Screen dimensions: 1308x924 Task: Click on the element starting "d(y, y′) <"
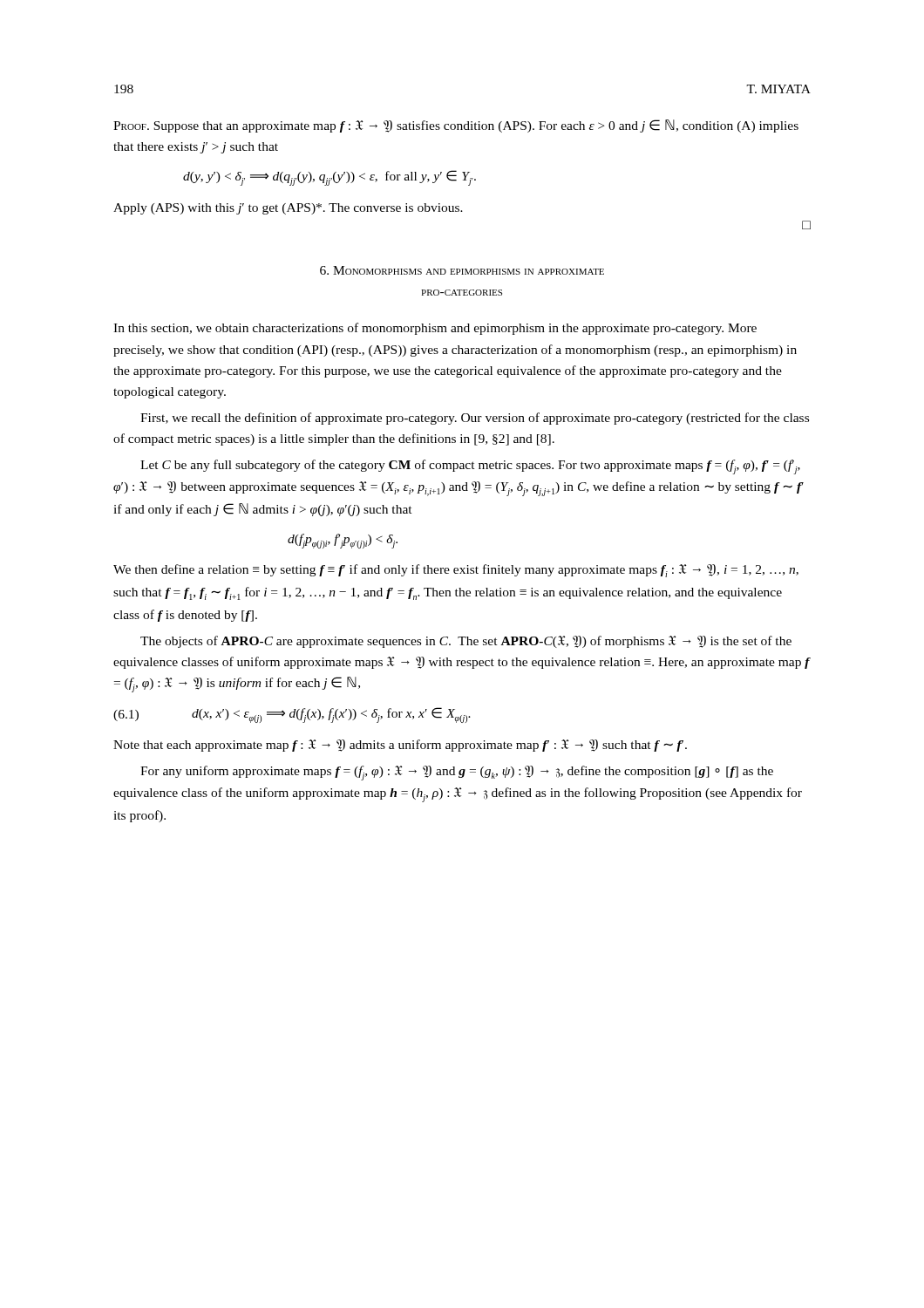click(x=330, y=177)
